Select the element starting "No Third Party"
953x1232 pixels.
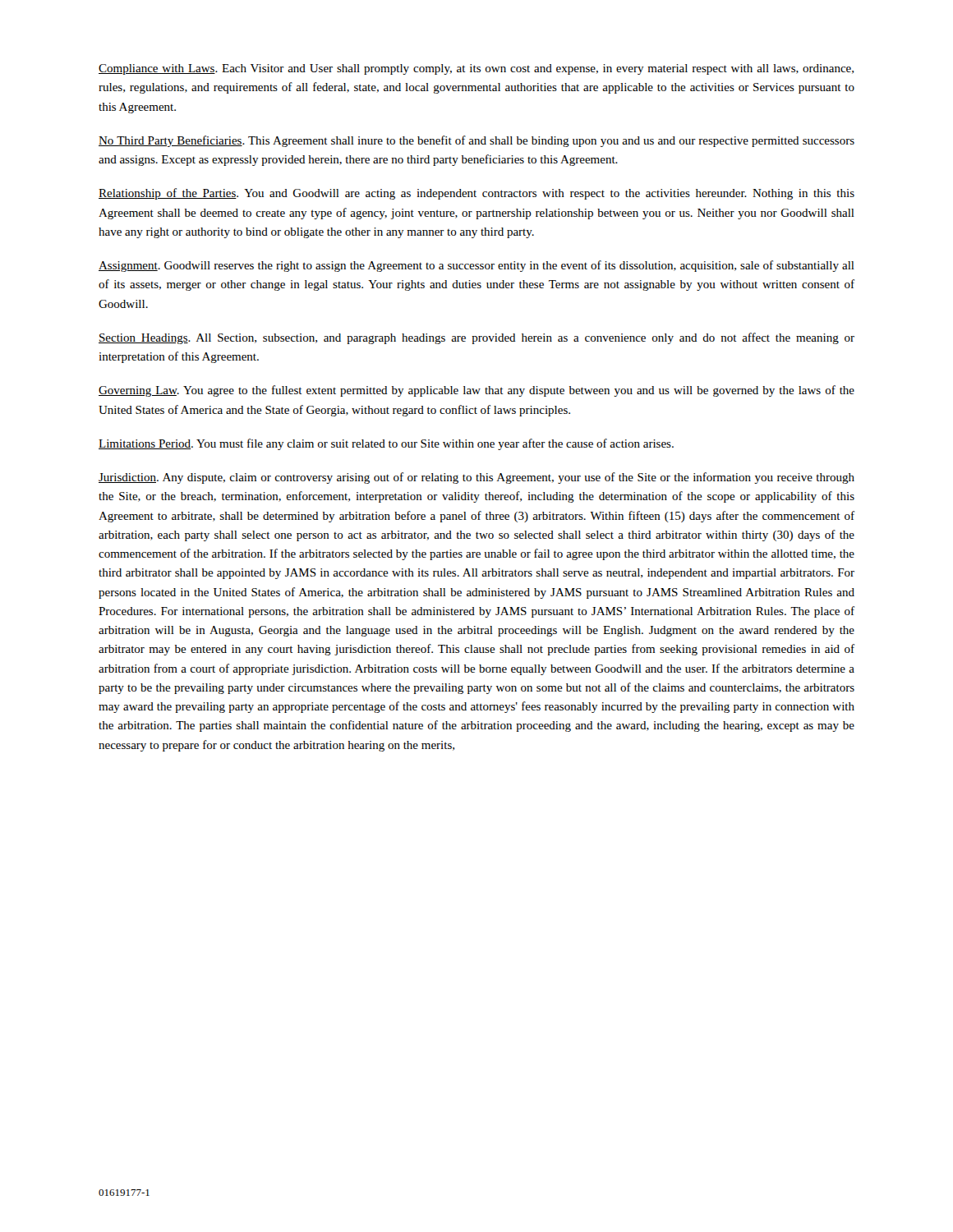pos(476,150)
